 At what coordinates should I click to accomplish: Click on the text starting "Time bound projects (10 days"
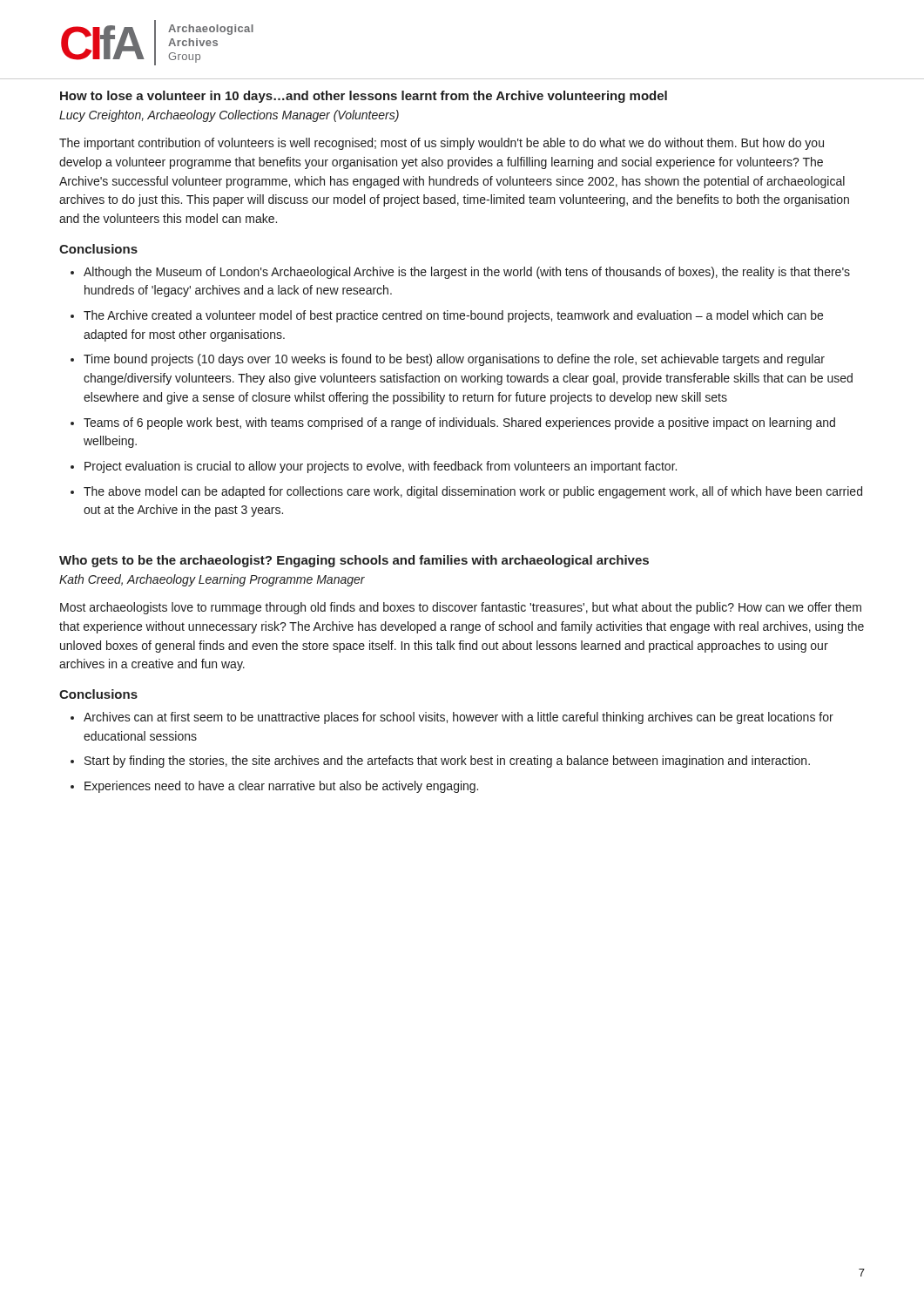click(x=468, y=378)
